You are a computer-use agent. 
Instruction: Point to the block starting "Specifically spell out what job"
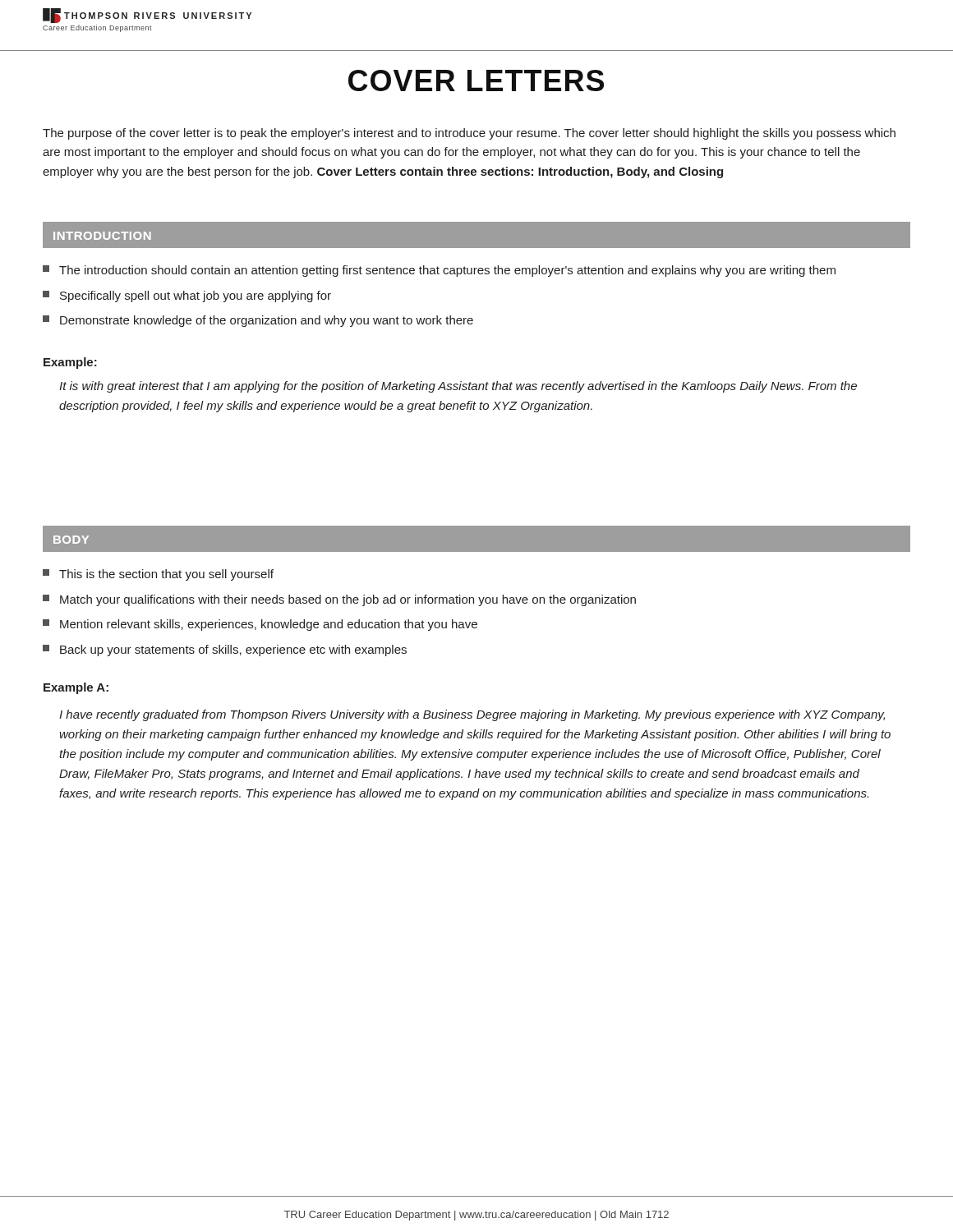coord(187,295)
